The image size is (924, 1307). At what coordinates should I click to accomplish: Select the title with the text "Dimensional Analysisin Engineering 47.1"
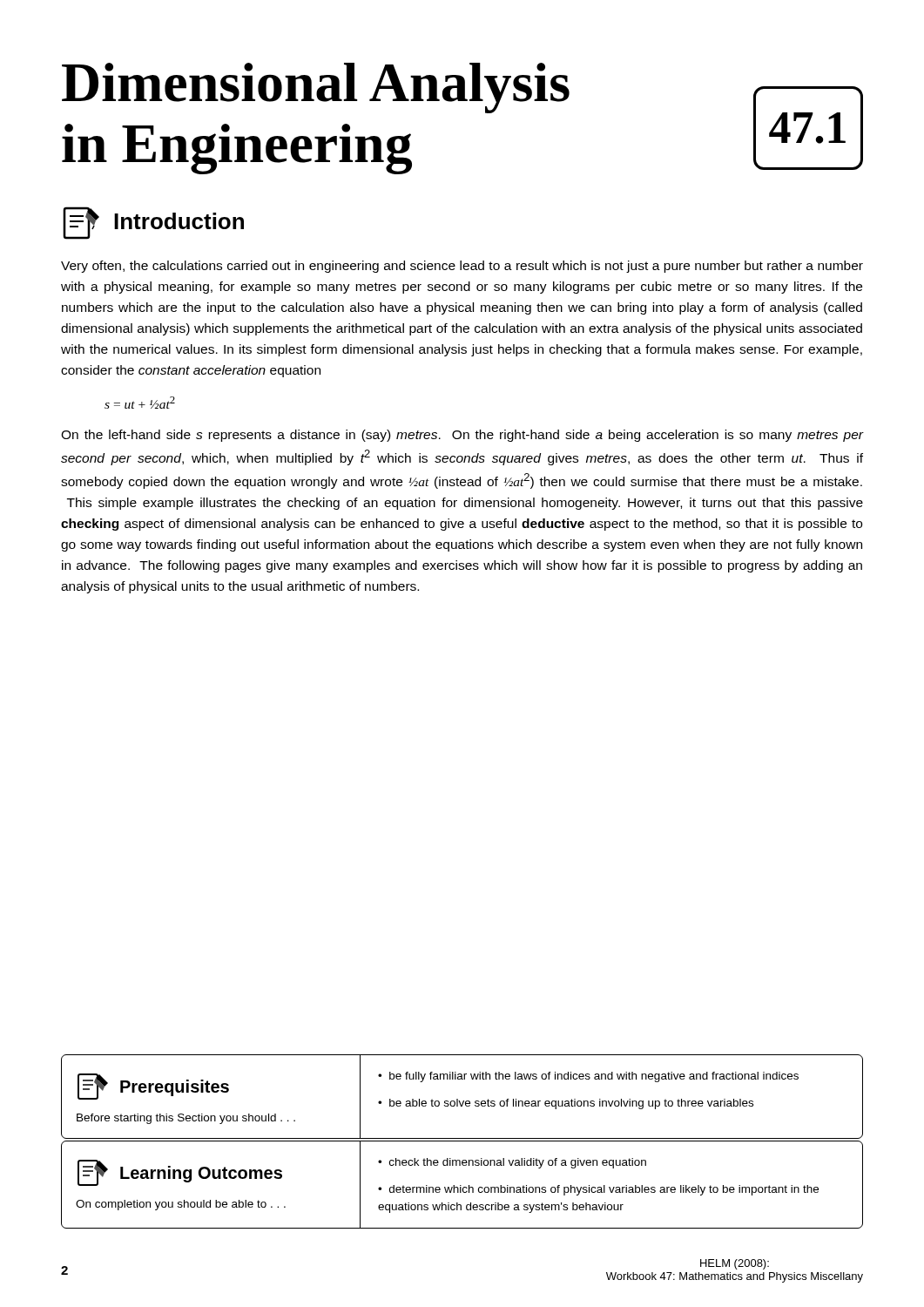(462, 114)
